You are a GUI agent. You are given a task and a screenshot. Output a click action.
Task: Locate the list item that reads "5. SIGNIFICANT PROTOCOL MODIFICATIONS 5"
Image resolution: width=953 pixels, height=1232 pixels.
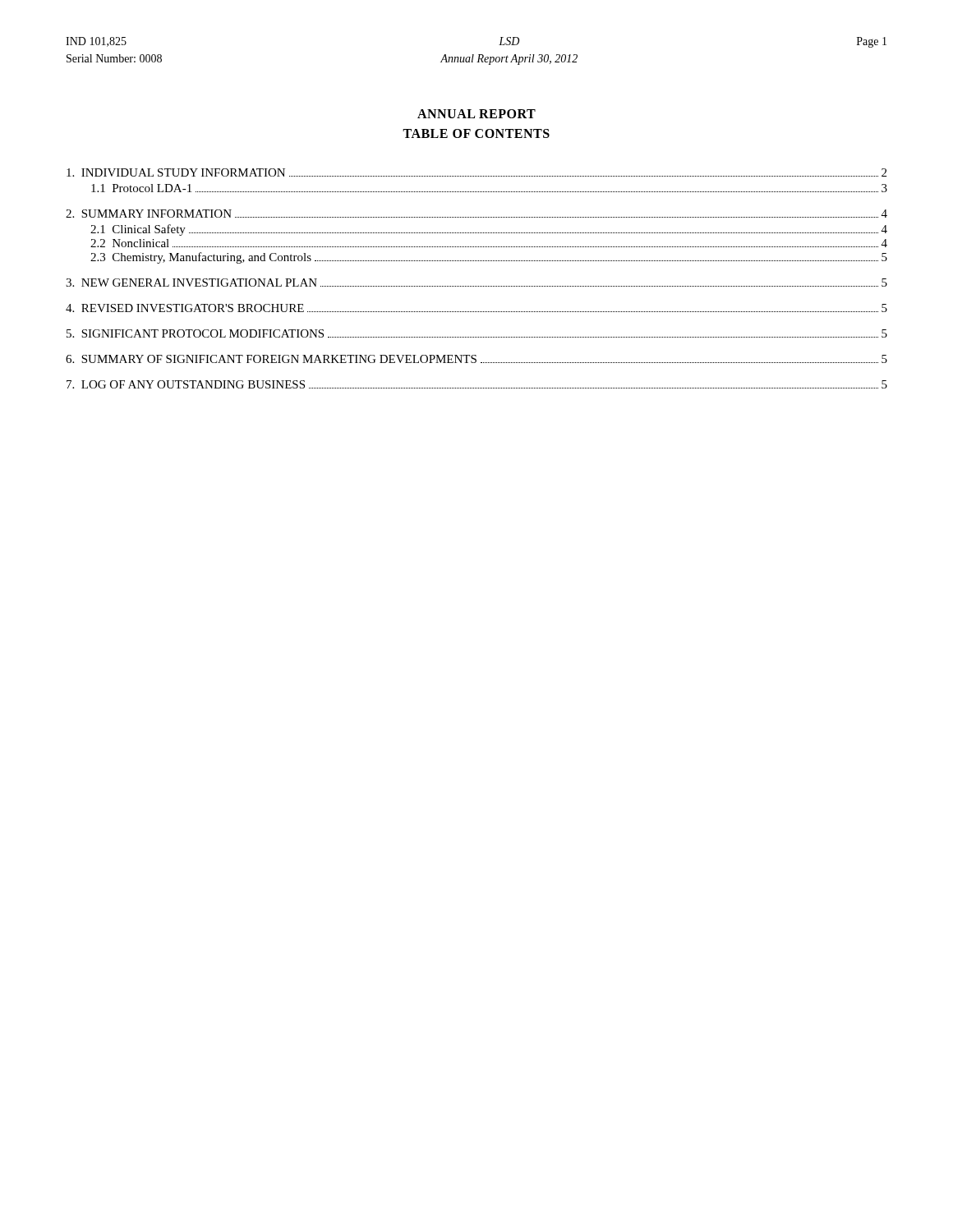pos(476,334)
